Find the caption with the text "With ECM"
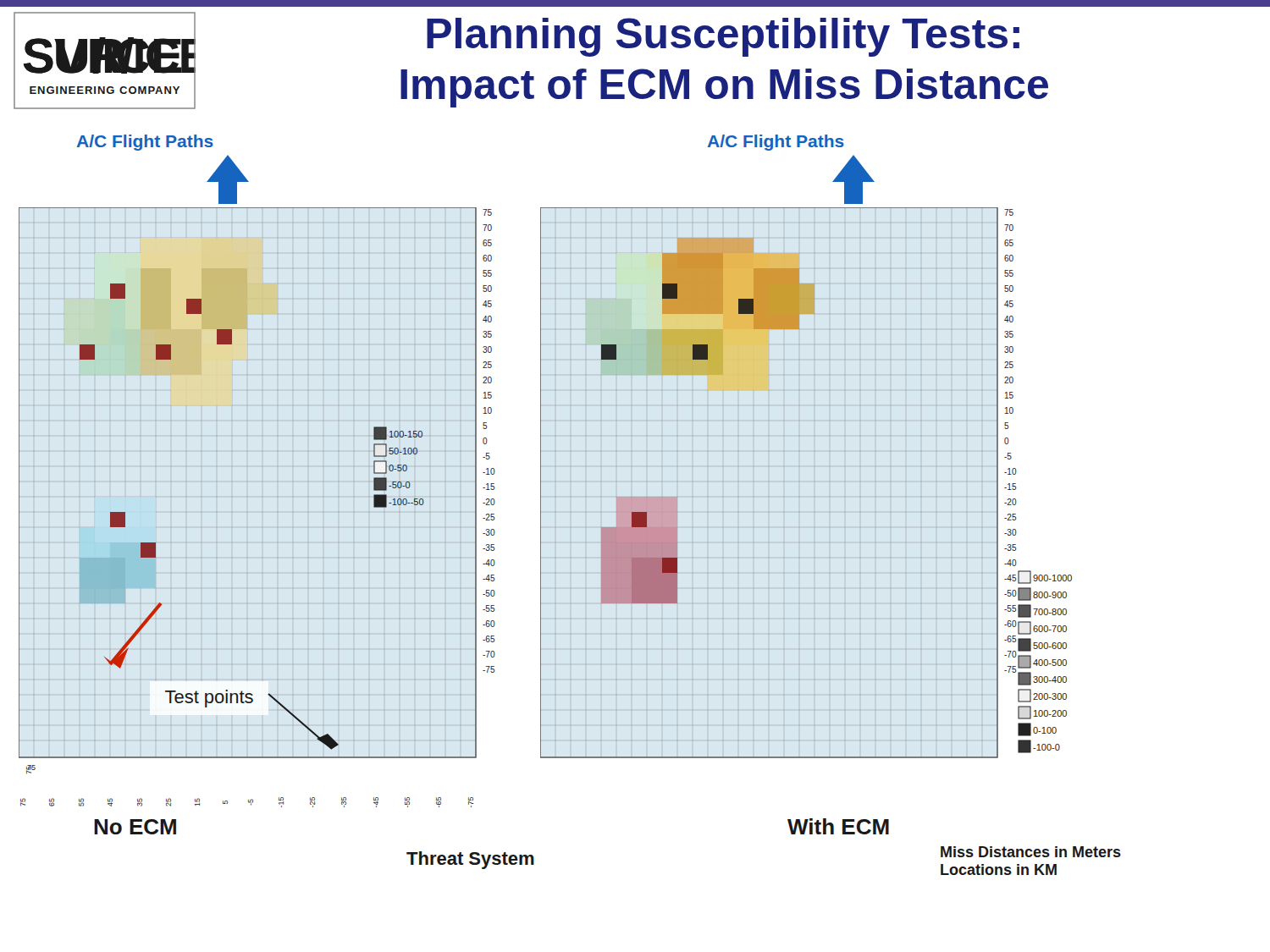 [839, 827]
